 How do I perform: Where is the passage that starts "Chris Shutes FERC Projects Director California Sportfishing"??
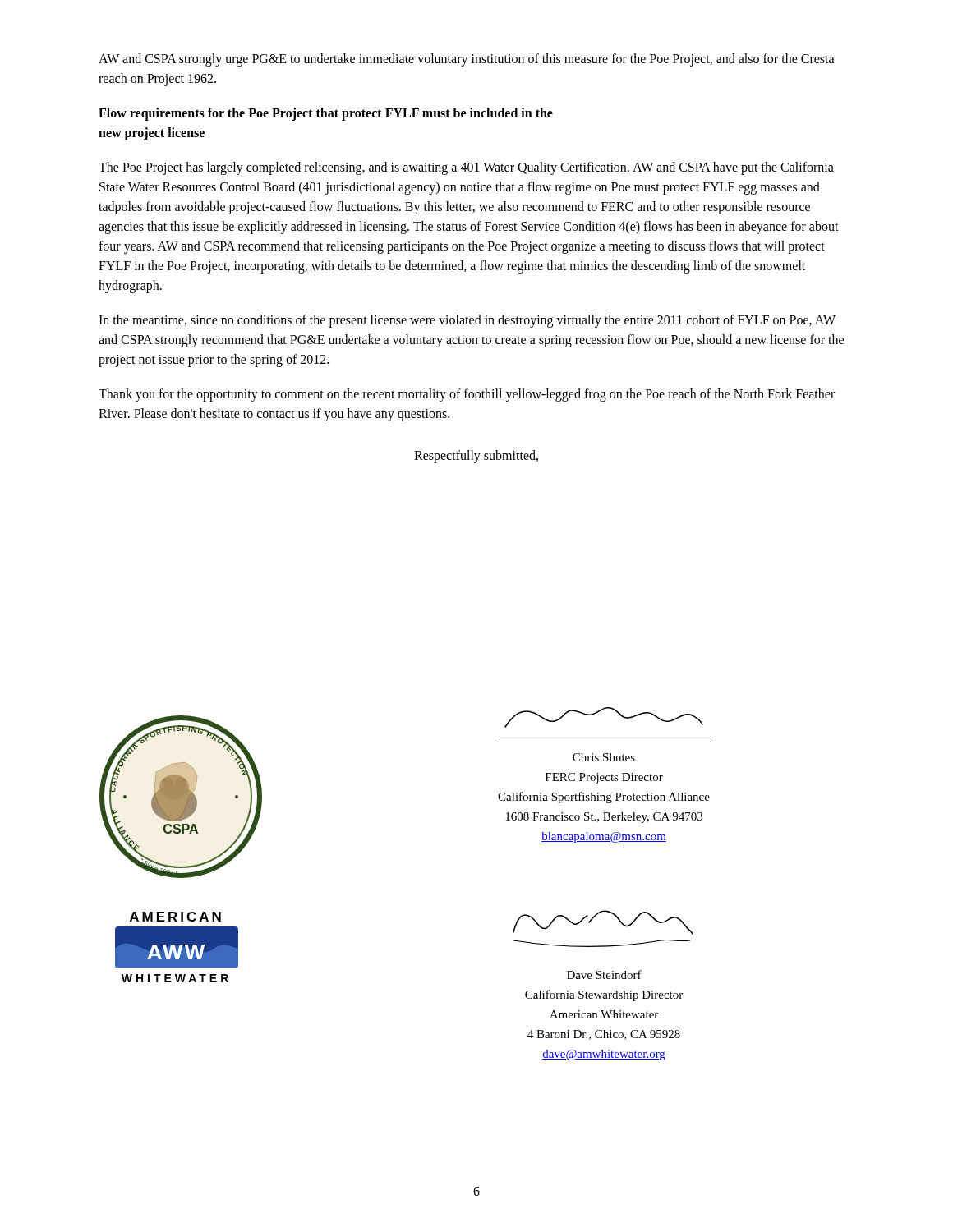pyautogui.click(x=604, y=797)
